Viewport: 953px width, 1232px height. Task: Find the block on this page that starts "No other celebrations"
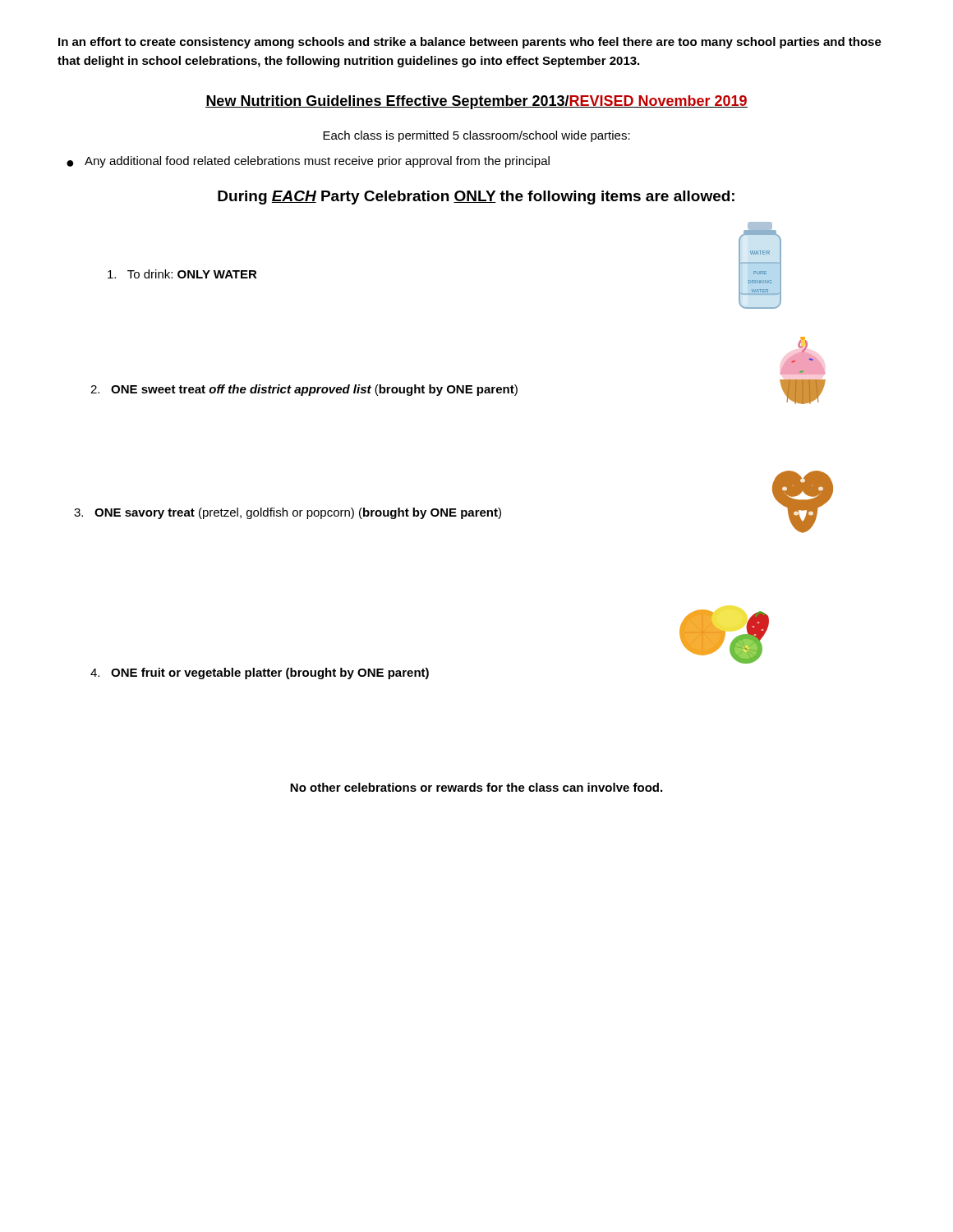point(476,788)
